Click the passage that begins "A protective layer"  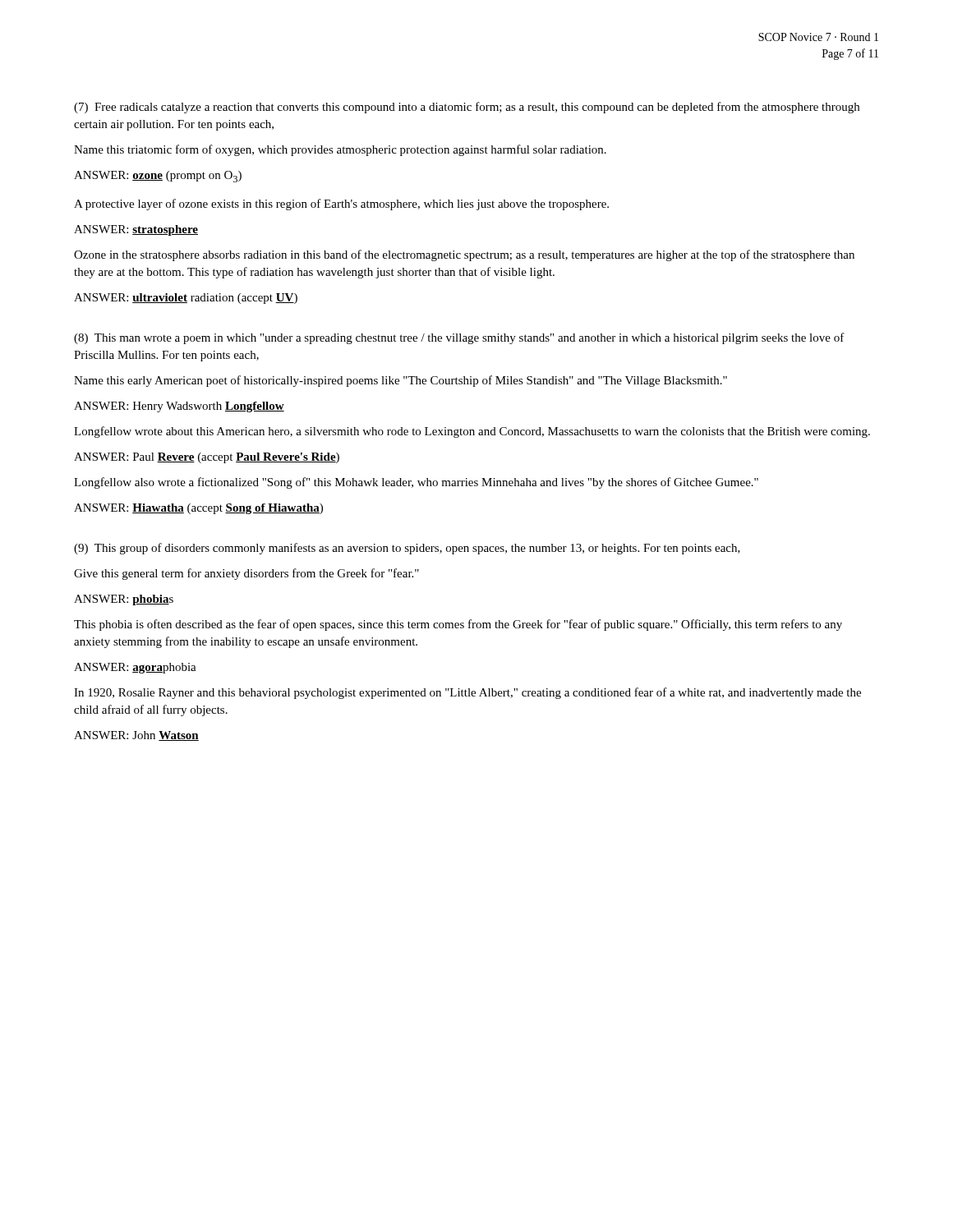[342, 203]
